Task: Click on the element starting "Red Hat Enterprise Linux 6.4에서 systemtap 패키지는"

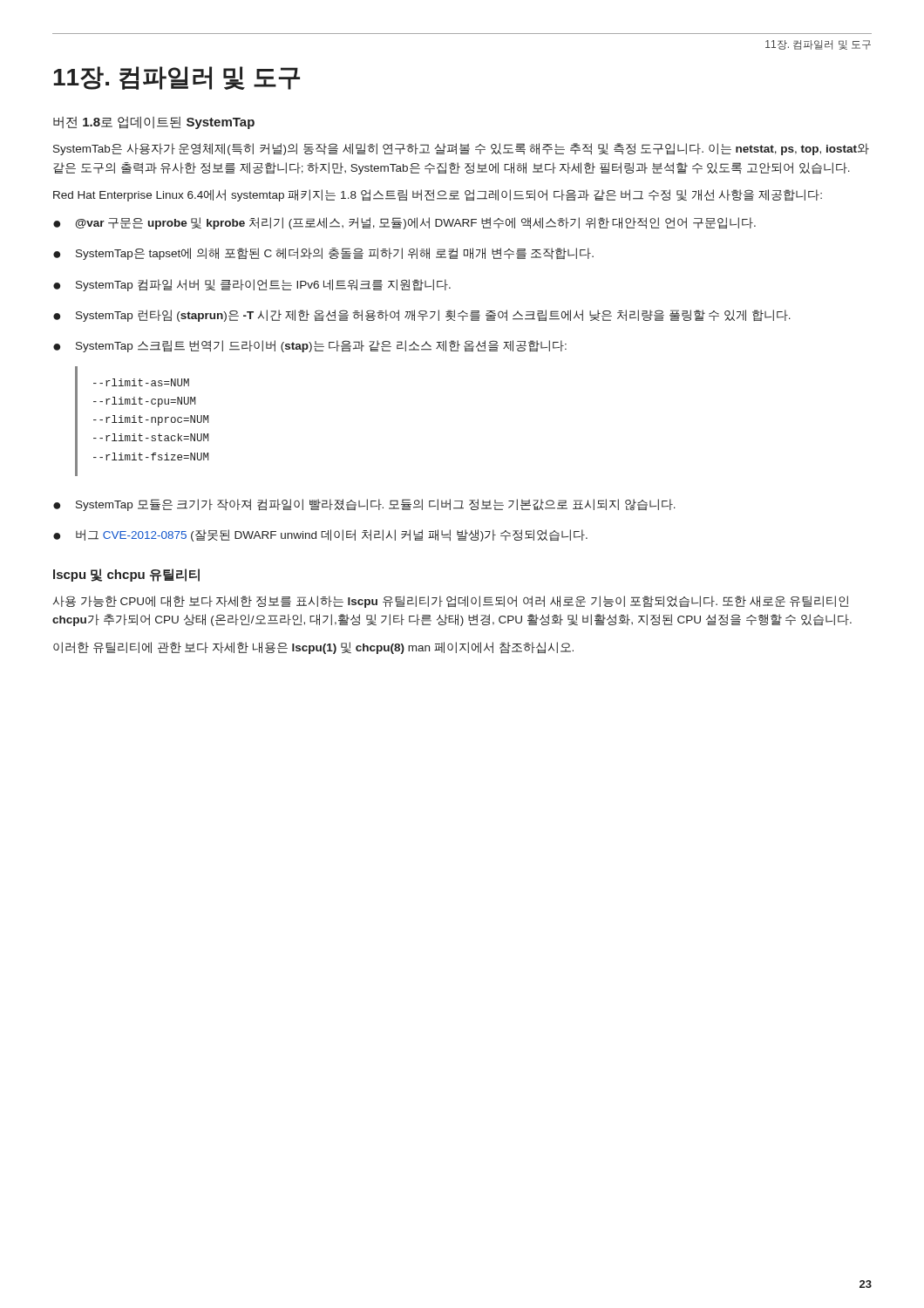Action: tap(462, 195)
